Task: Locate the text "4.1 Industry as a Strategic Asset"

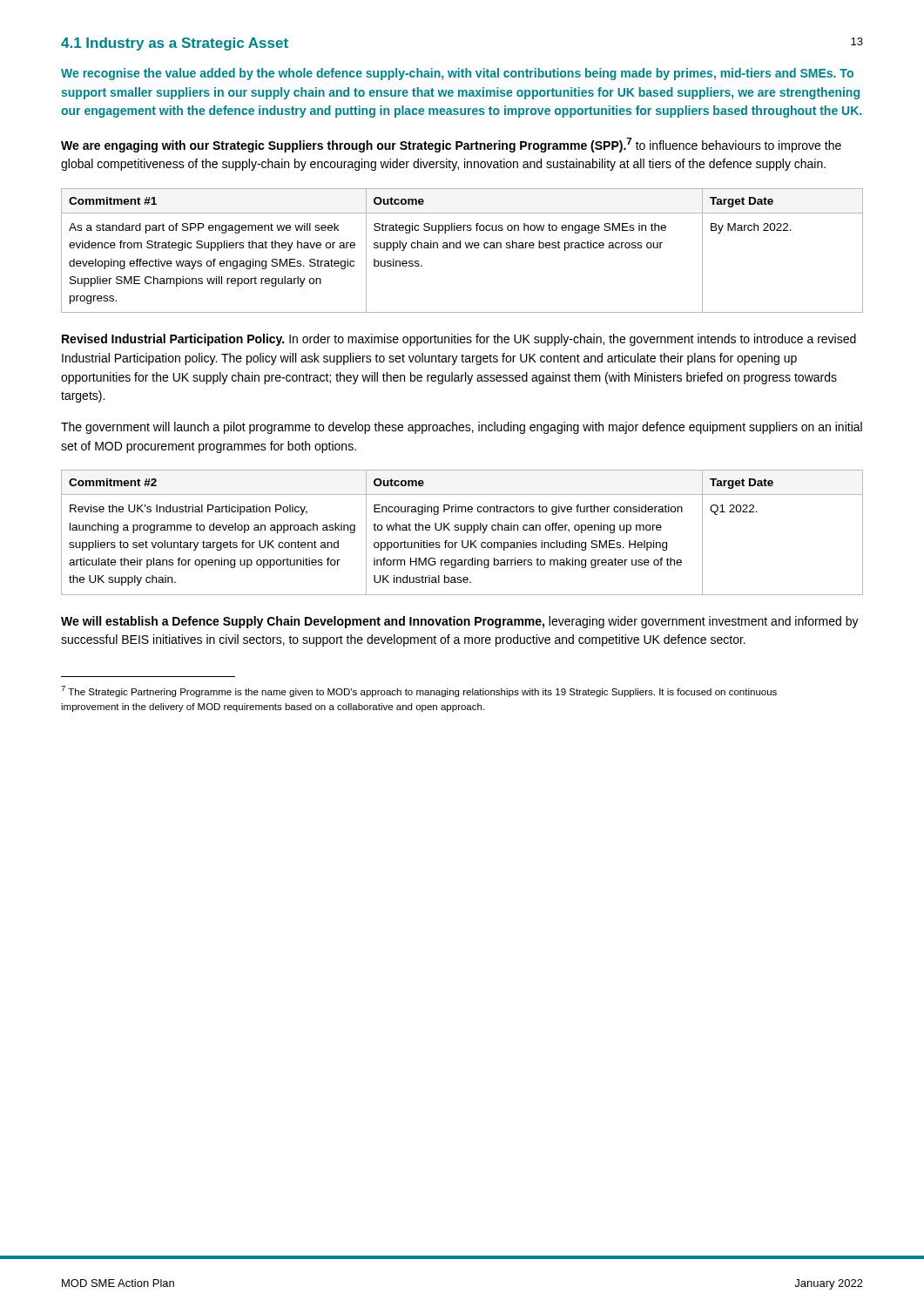Action: [x=175, y=43]
